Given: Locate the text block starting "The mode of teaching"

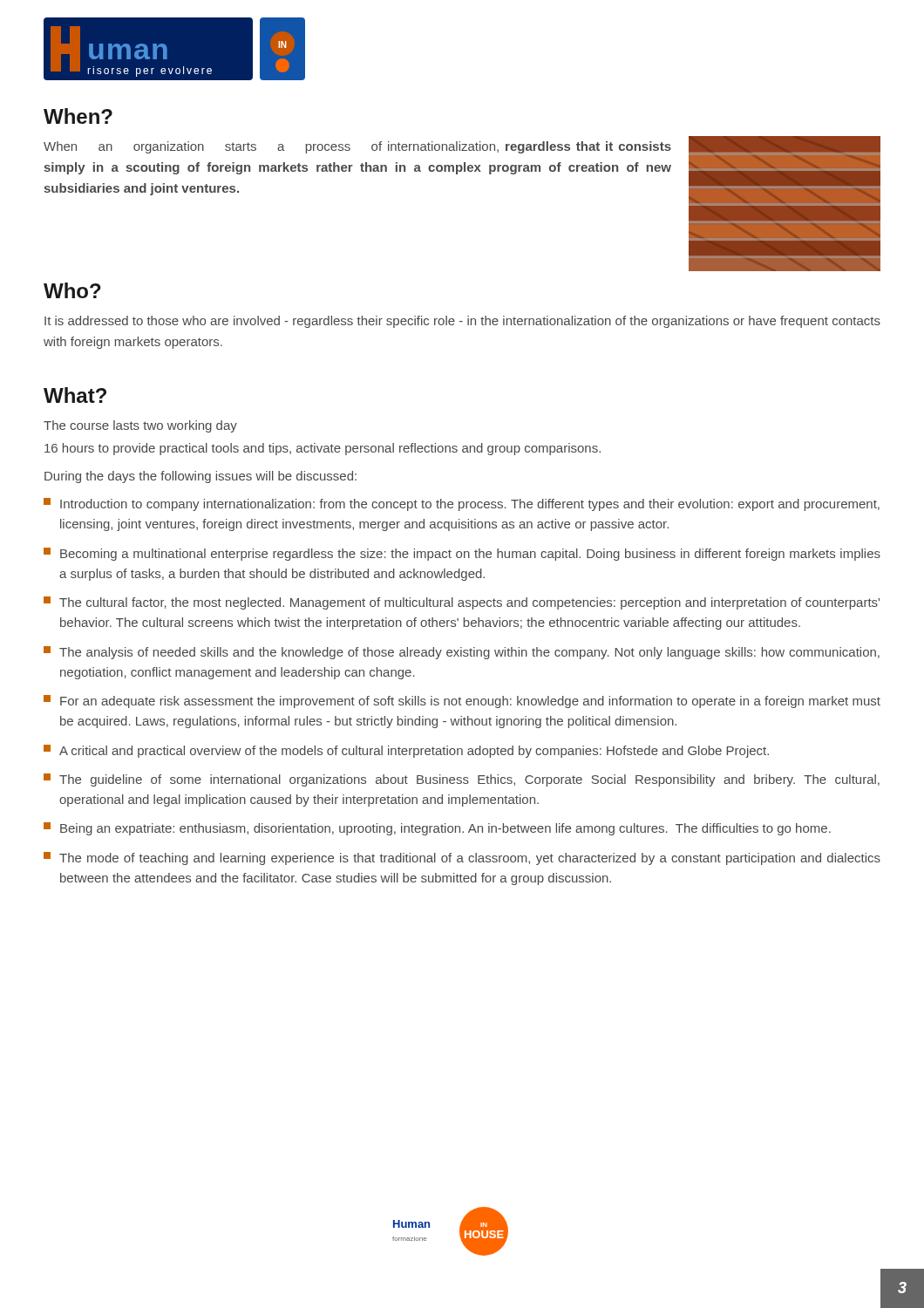Looking at the screenshot, I should [x=462, y=867].
